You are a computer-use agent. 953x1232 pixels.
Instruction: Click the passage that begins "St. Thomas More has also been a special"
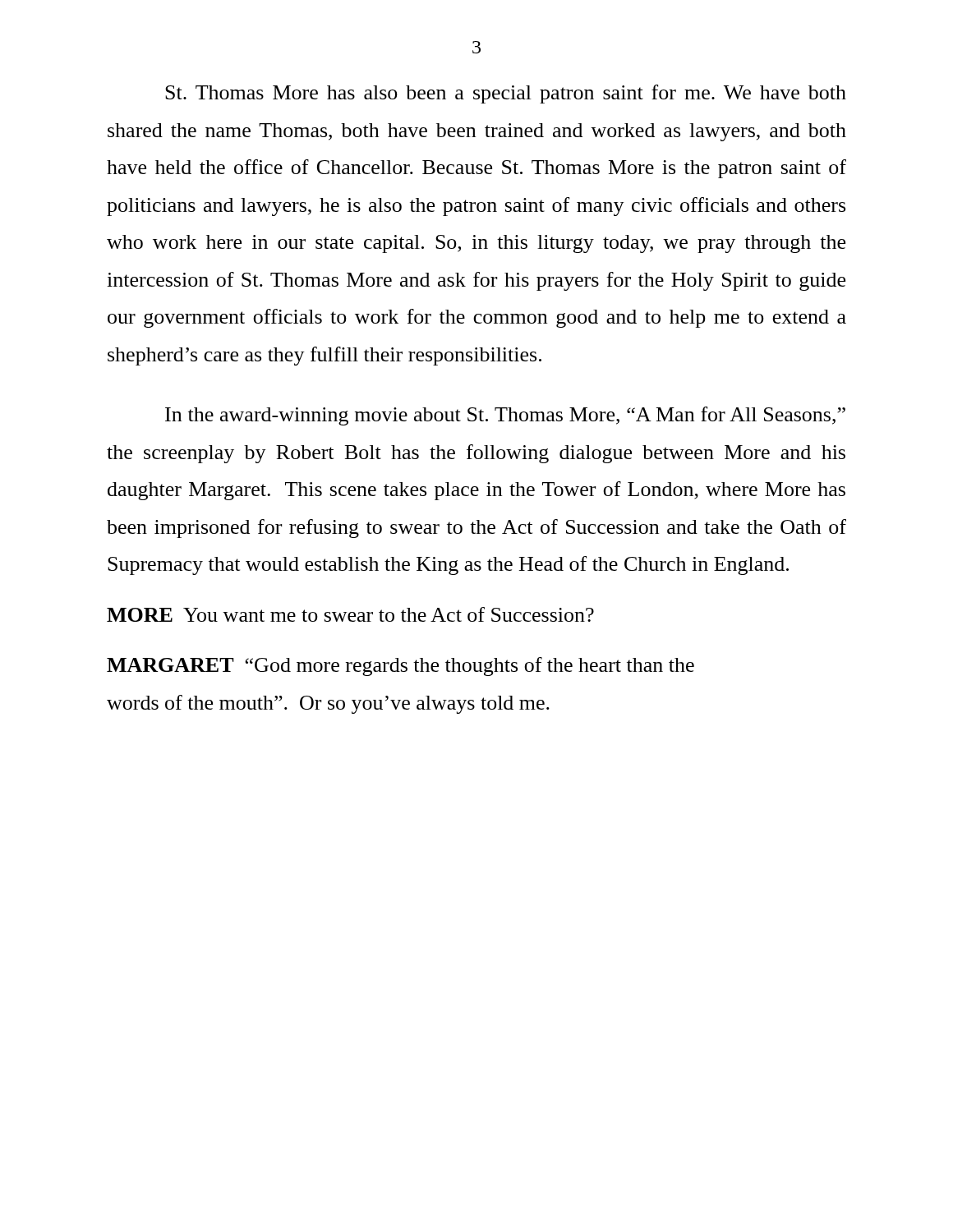(x=476, y=223)
